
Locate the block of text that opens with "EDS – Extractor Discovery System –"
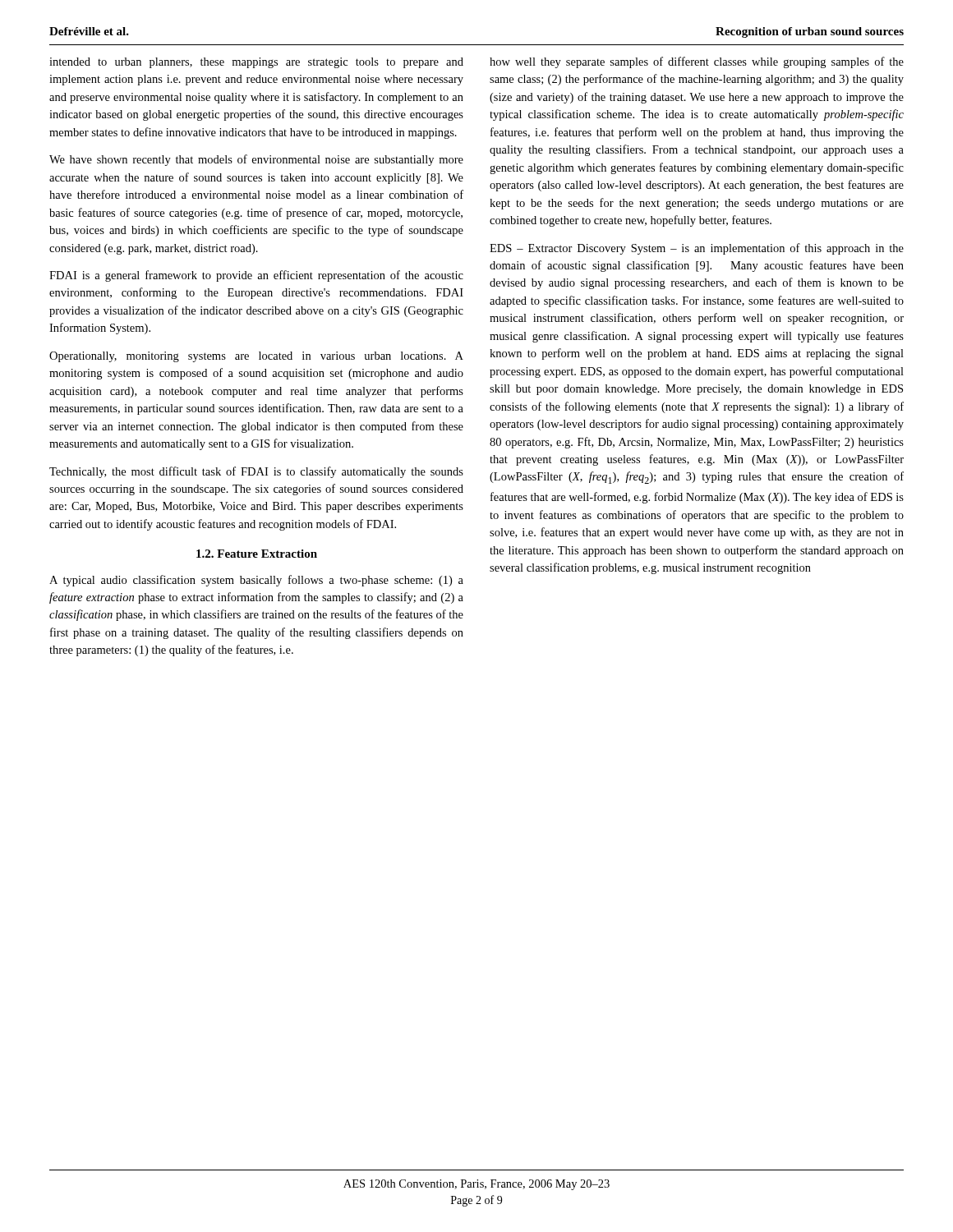pos(697,408)
